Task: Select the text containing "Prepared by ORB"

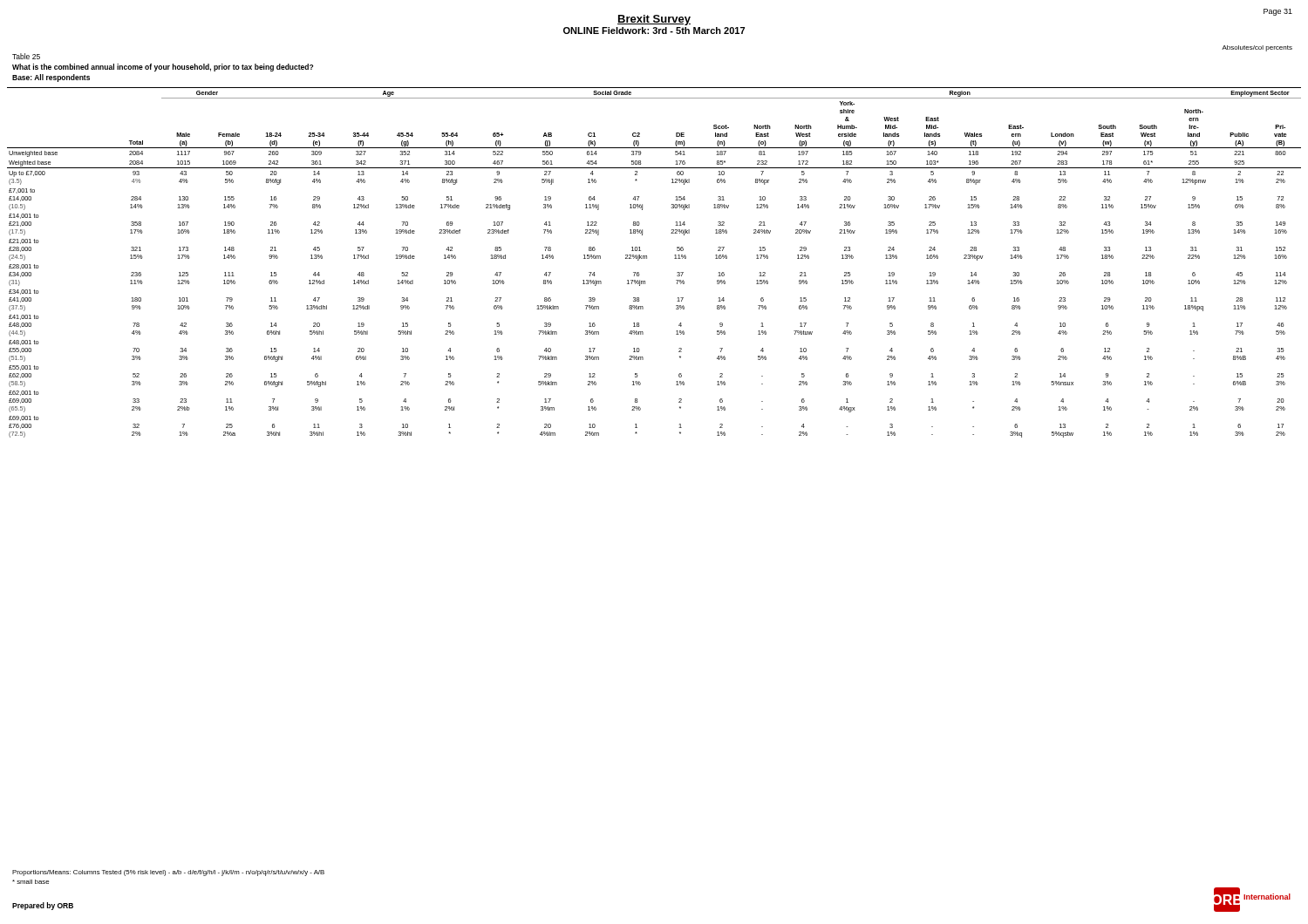Action: (43, 906)
